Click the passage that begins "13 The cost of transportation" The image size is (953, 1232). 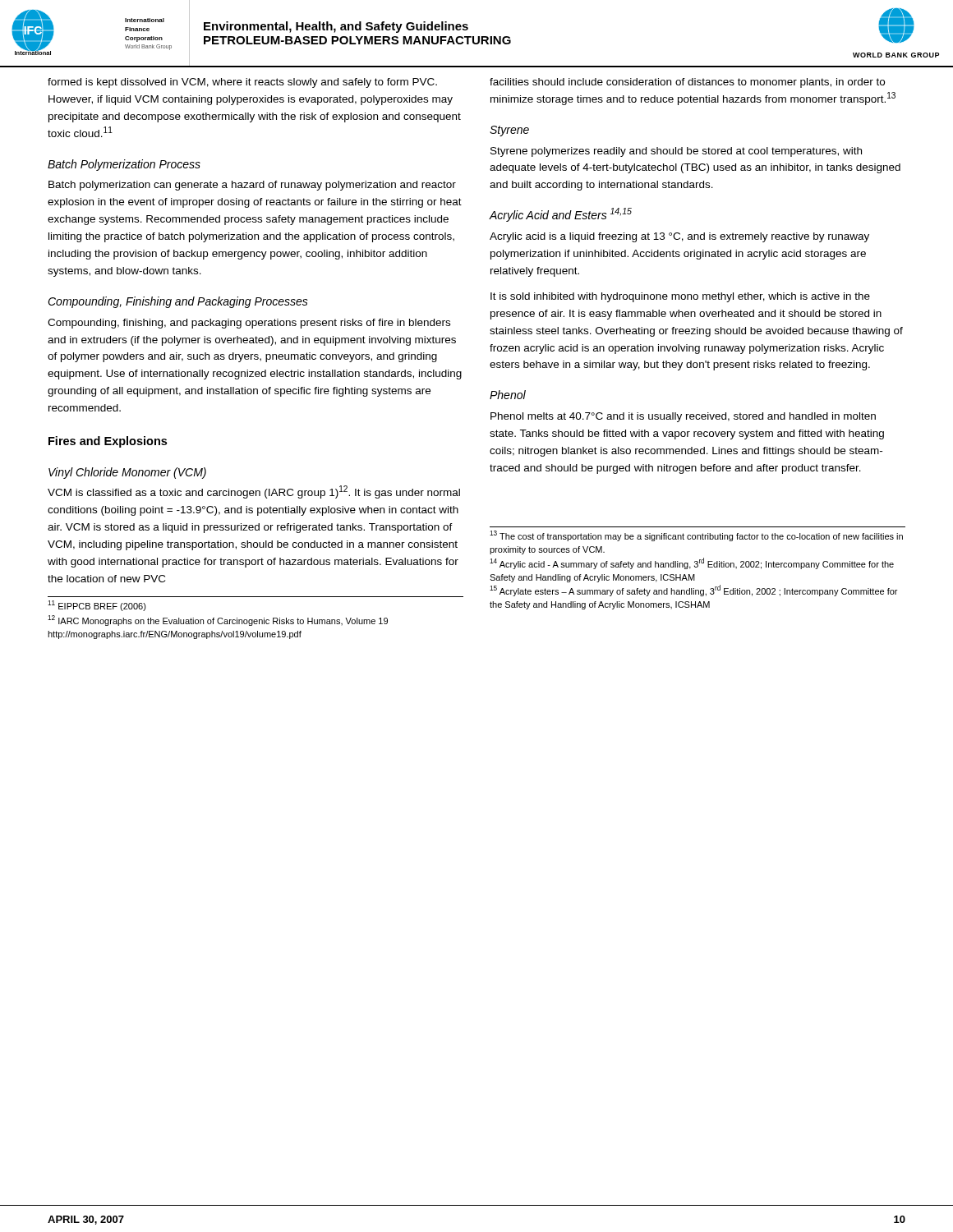(697, 542)
